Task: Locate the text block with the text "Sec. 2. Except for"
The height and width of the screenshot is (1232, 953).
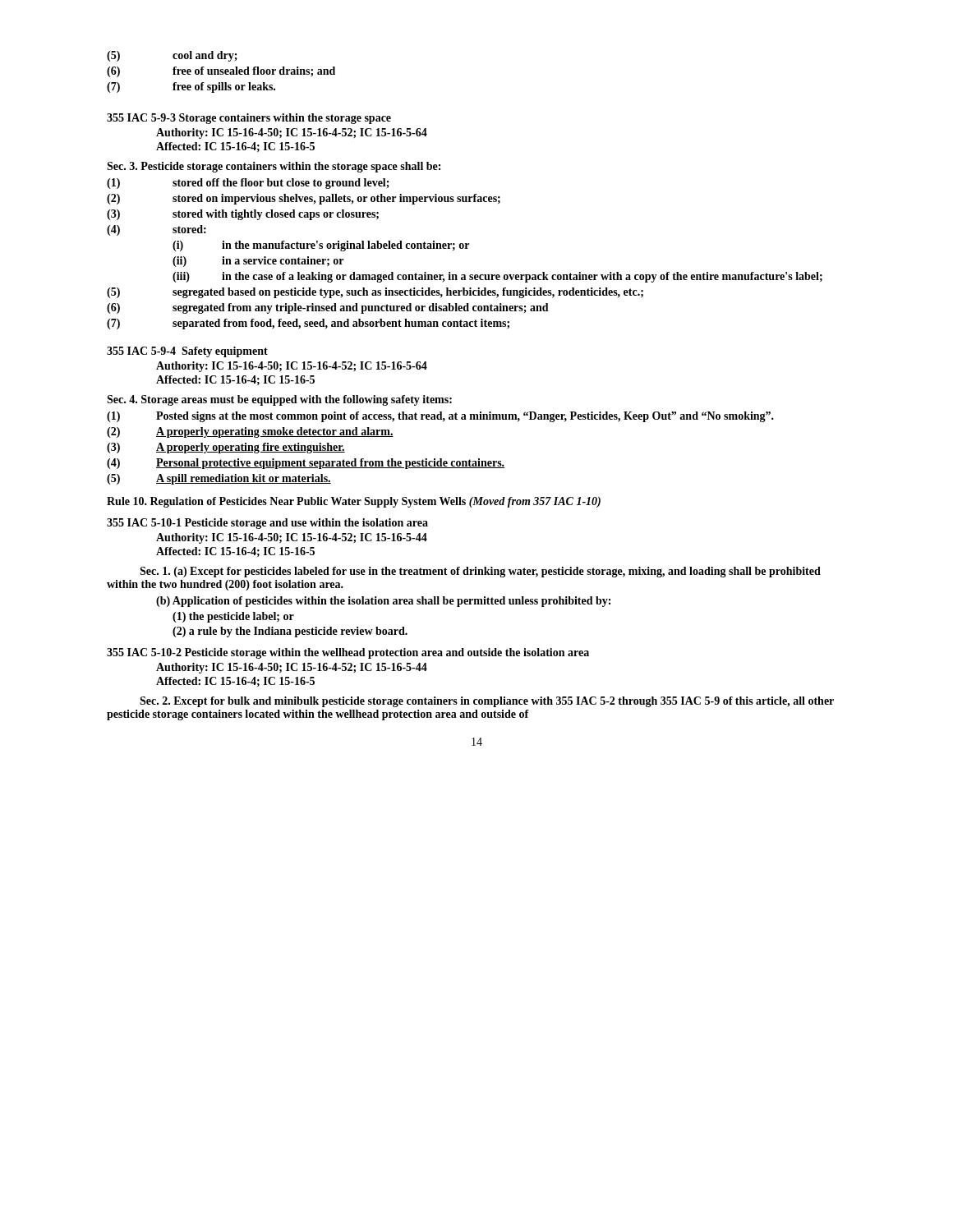Action: click(x=470, y=708)
